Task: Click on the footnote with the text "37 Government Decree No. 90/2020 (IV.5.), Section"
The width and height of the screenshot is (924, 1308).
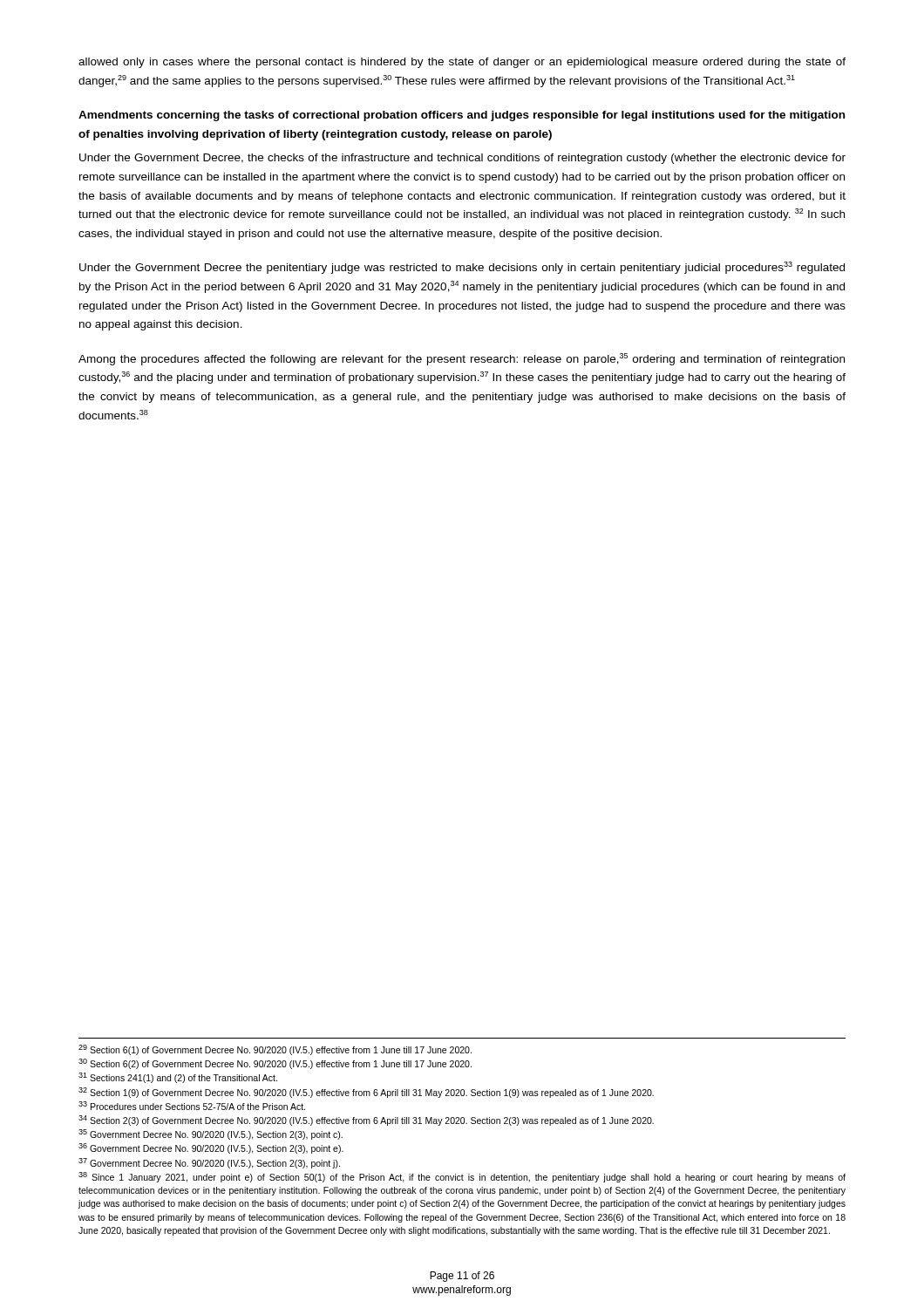Action: [x=210, y=1163]
